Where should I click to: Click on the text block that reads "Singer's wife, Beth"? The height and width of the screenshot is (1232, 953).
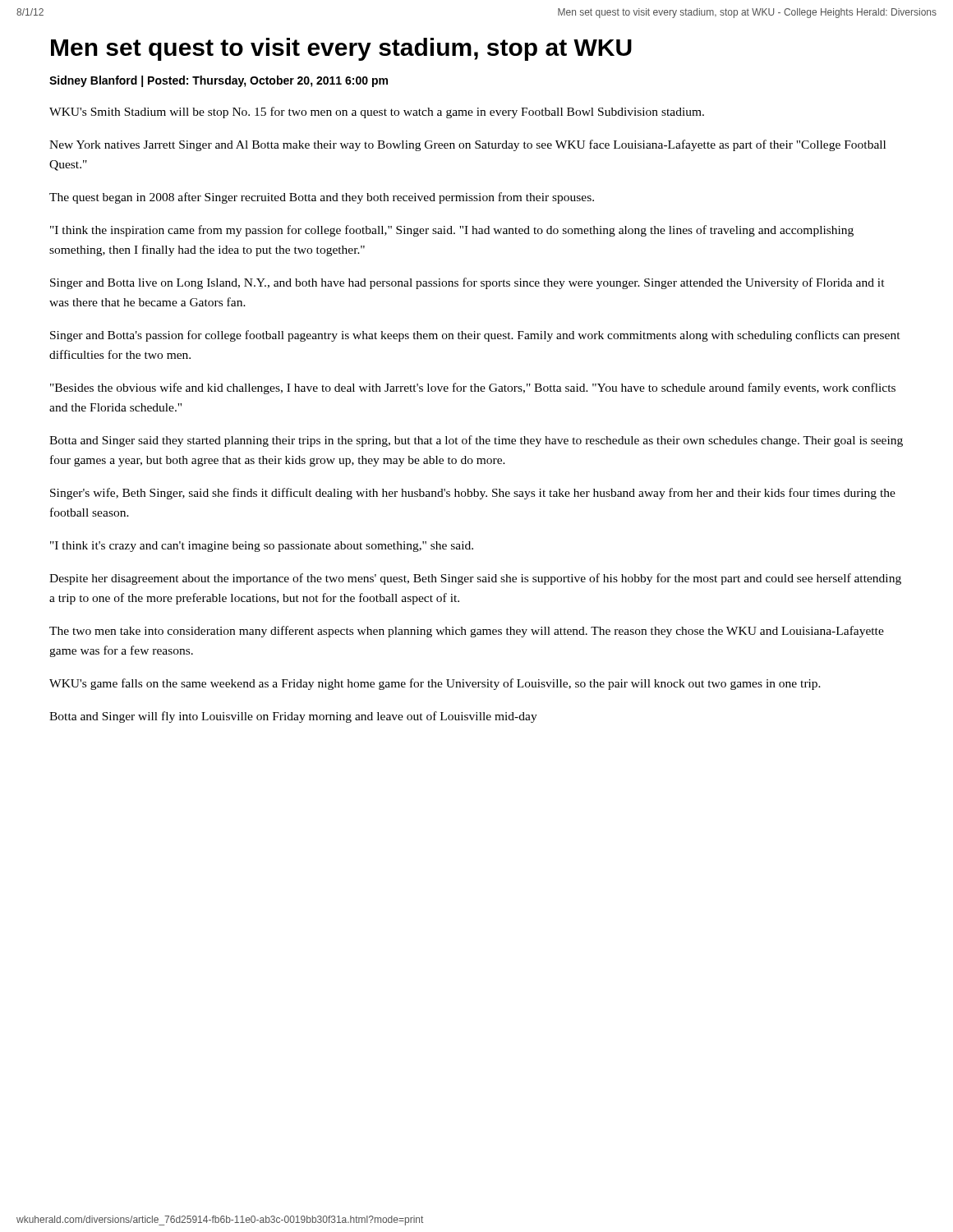pos(476,503)
